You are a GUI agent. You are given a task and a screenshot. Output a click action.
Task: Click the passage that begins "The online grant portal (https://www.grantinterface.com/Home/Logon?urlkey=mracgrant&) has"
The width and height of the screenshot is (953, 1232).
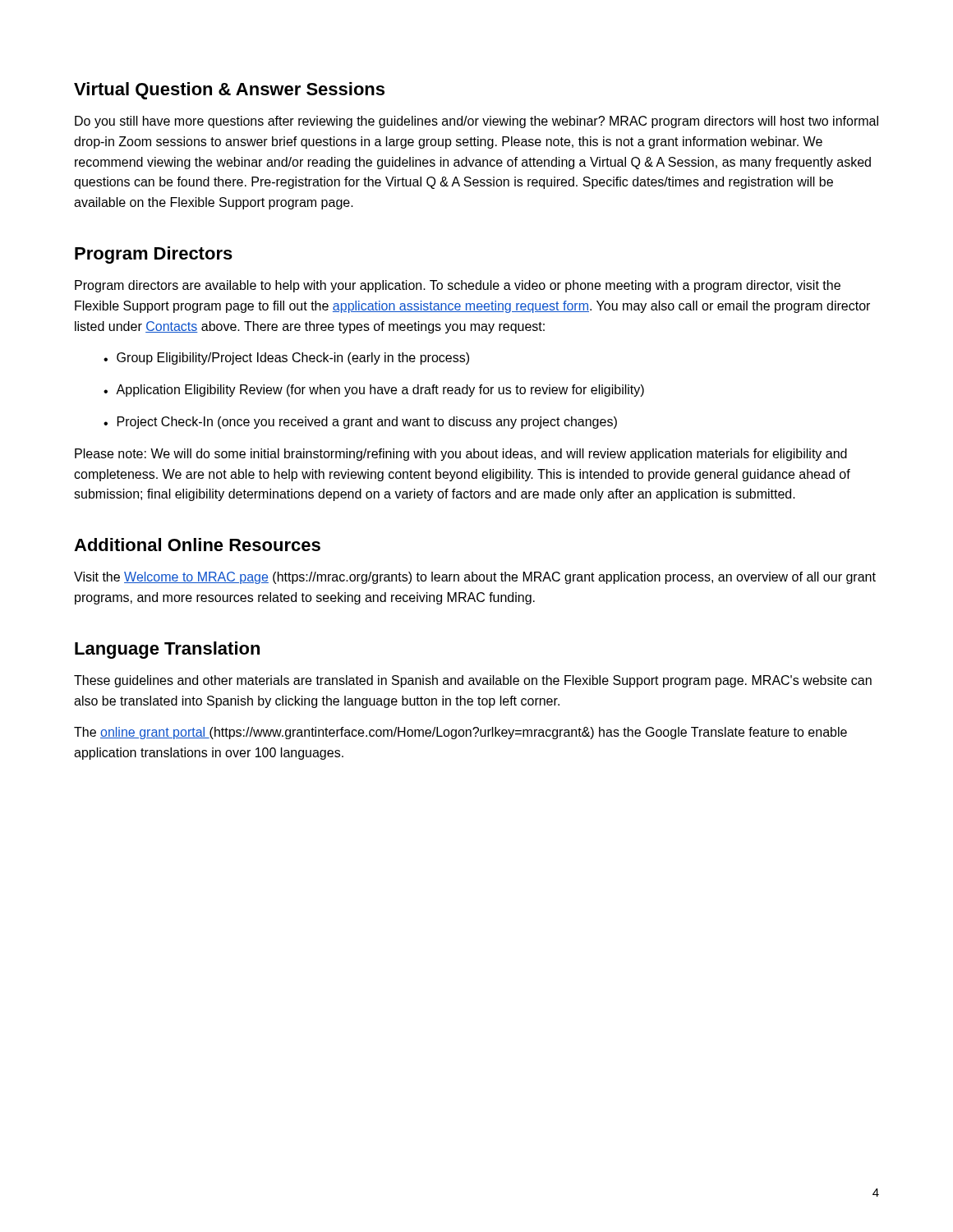[x=461, y=743]
